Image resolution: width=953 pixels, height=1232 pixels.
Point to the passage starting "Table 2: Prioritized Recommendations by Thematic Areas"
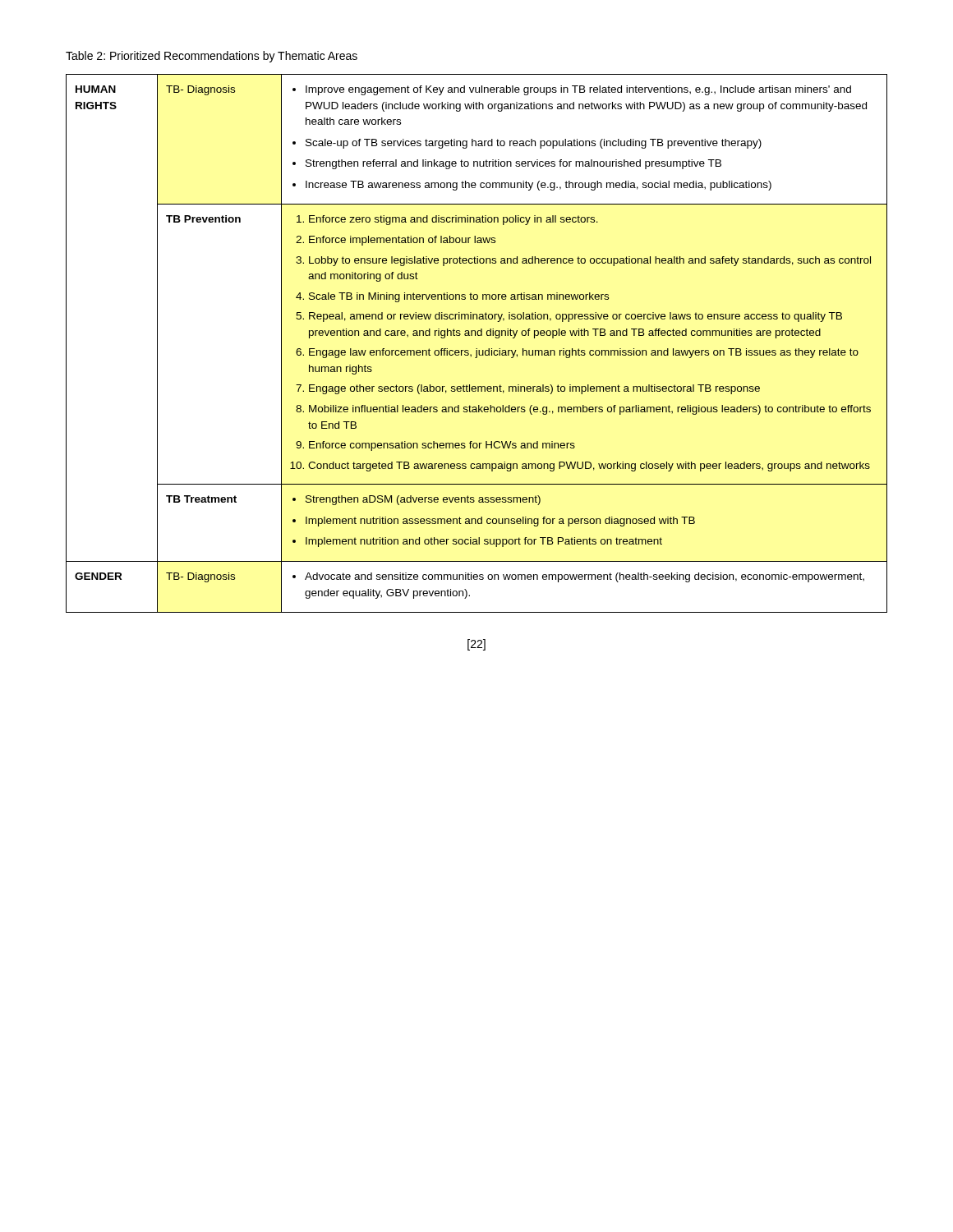[212, 56]
